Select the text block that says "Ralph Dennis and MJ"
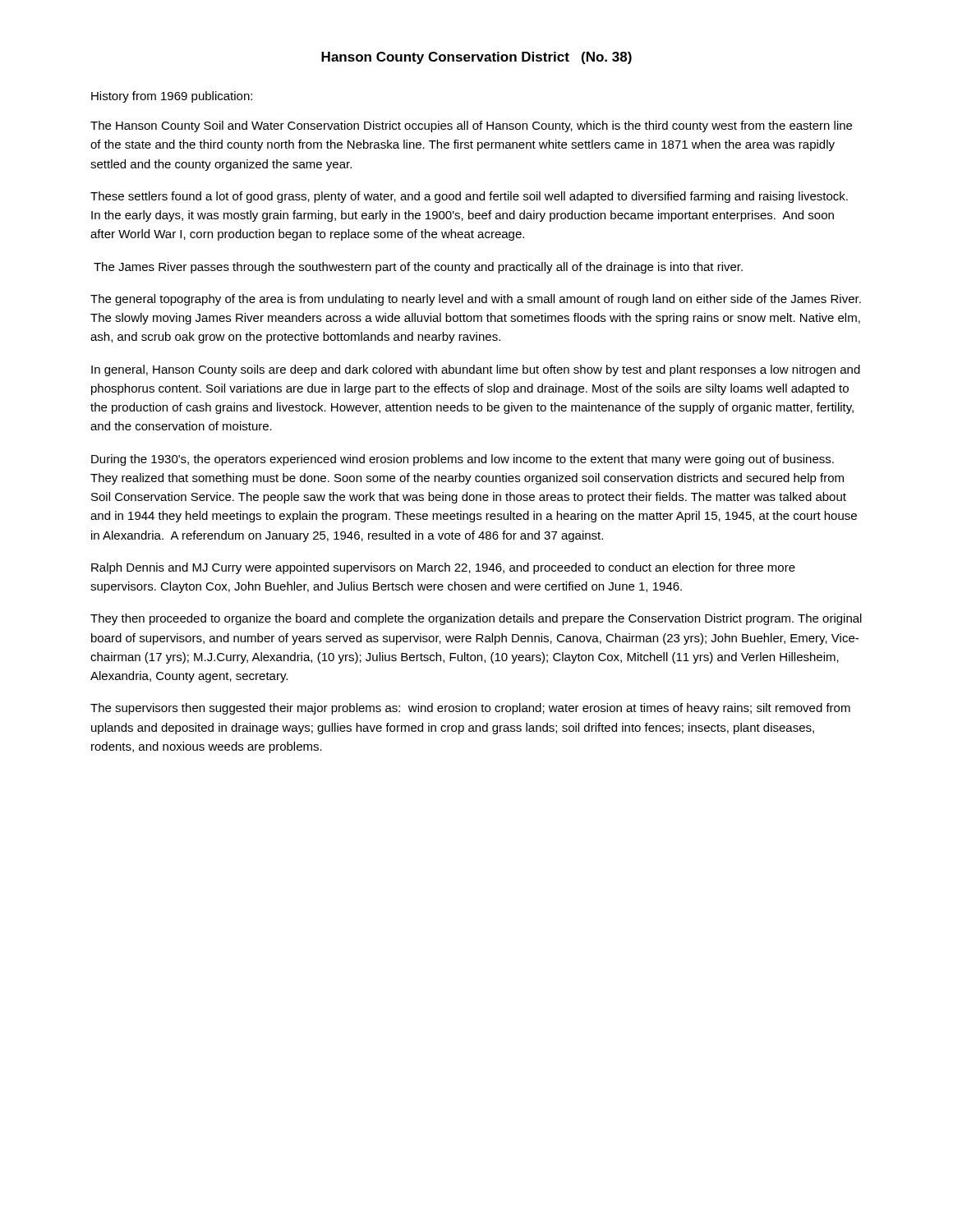 [x=443, y=576]
